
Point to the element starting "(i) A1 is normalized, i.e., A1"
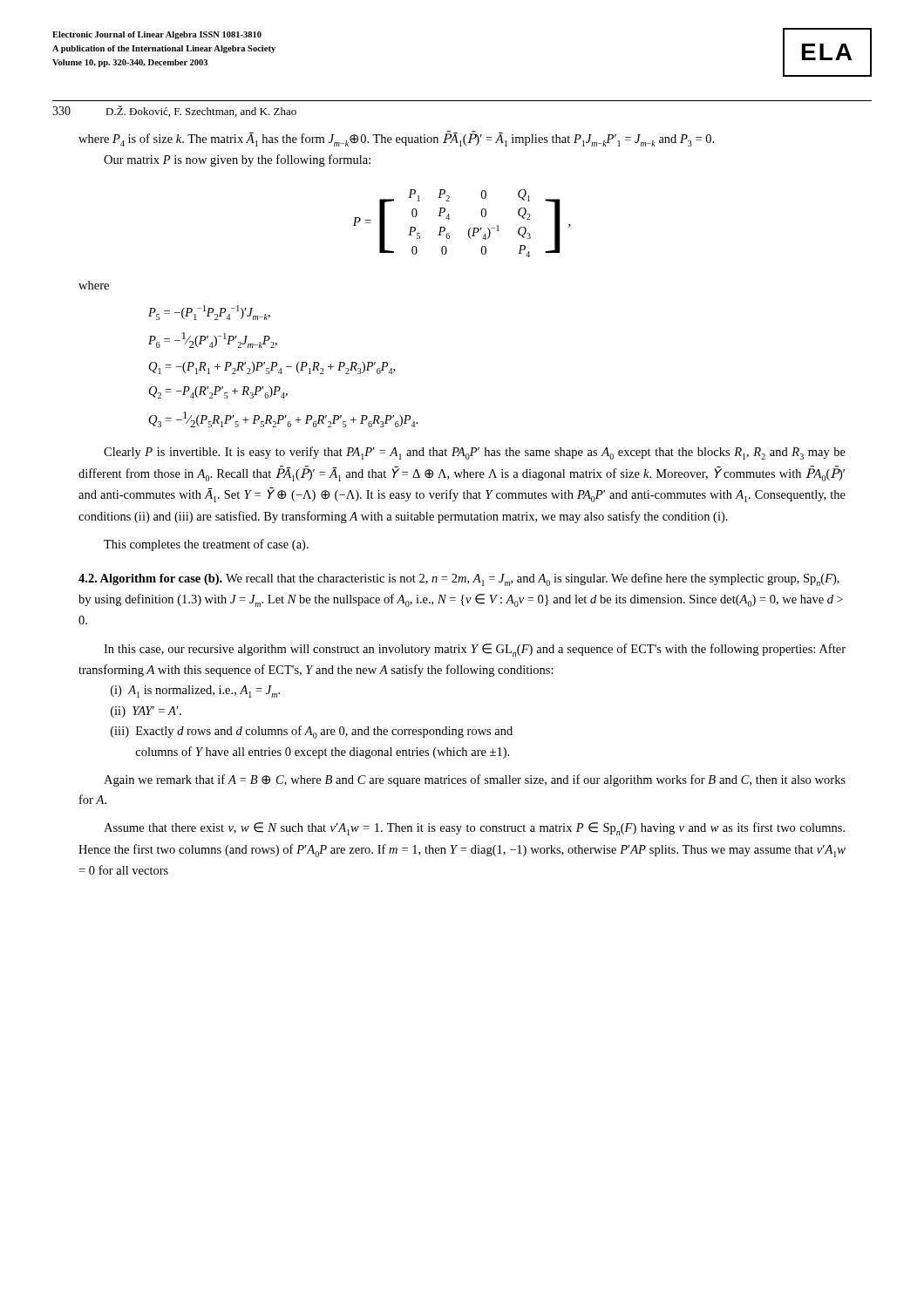(x=195, y=691)
